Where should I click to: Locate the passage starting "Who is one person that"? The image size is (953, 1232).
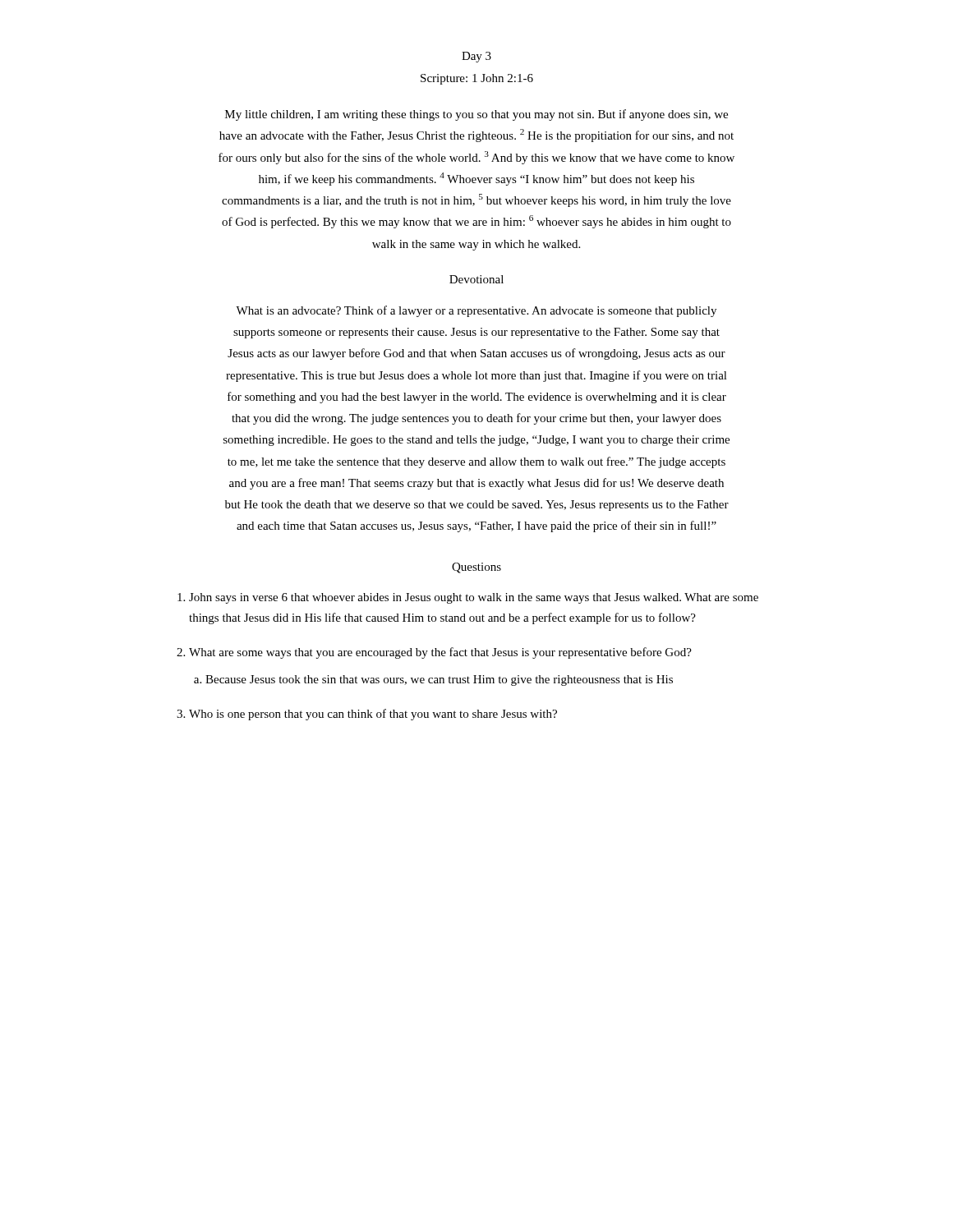(x=373, y=713)
